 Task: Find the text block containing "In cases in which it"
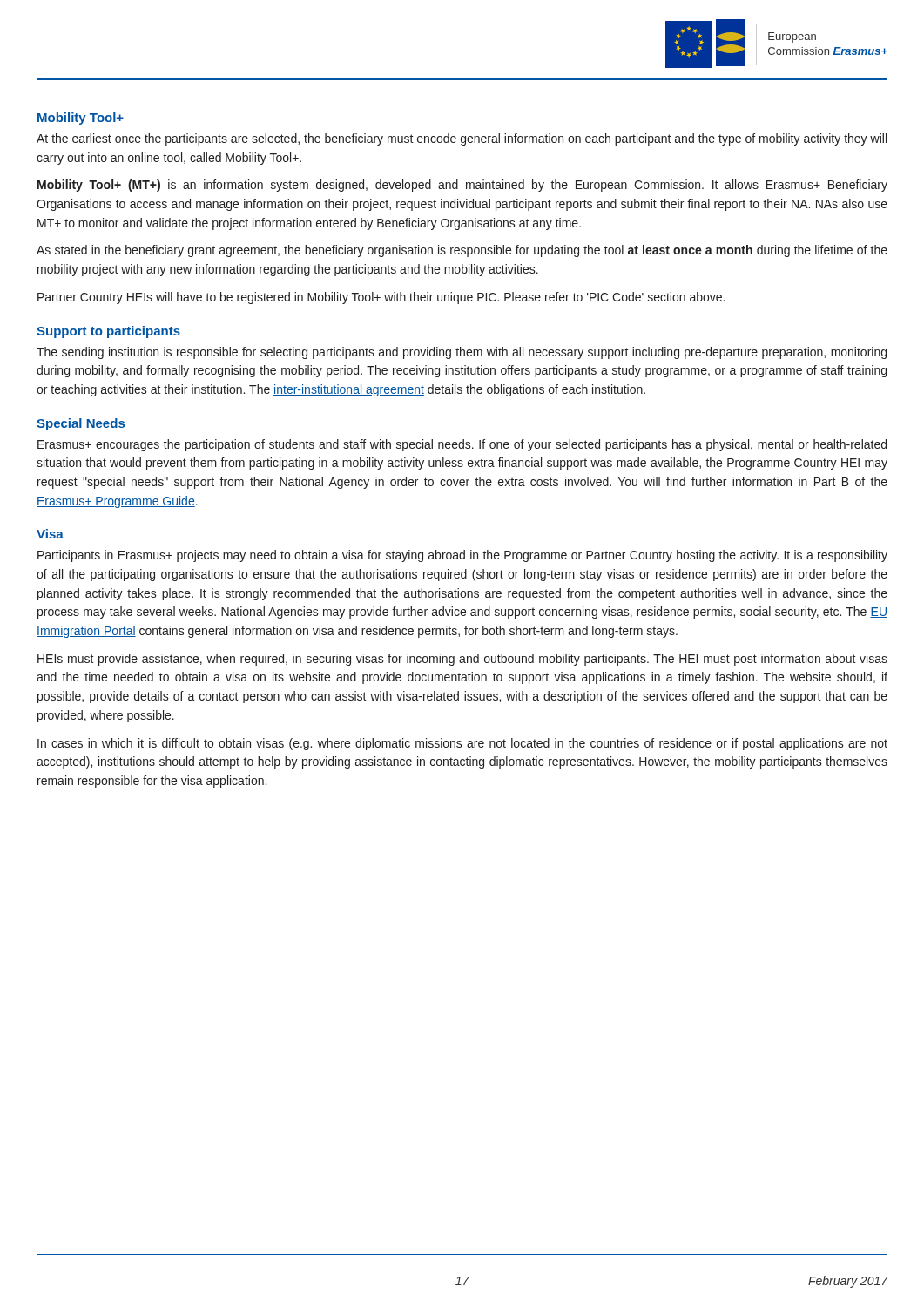click(462, 762)
